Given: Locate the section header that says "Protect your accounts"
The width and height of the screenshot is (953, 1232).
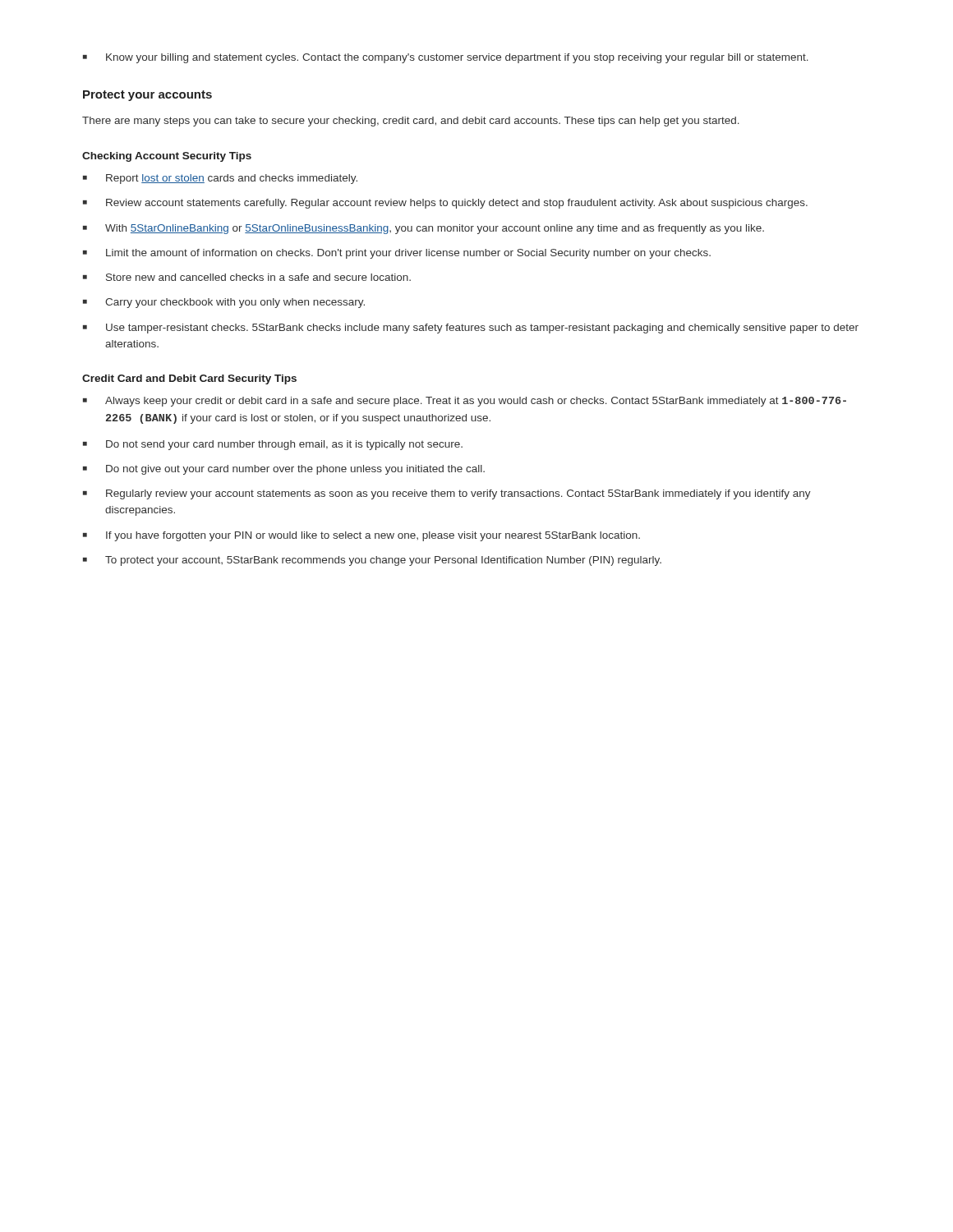Looking at the screenshot, I should 147,94.
